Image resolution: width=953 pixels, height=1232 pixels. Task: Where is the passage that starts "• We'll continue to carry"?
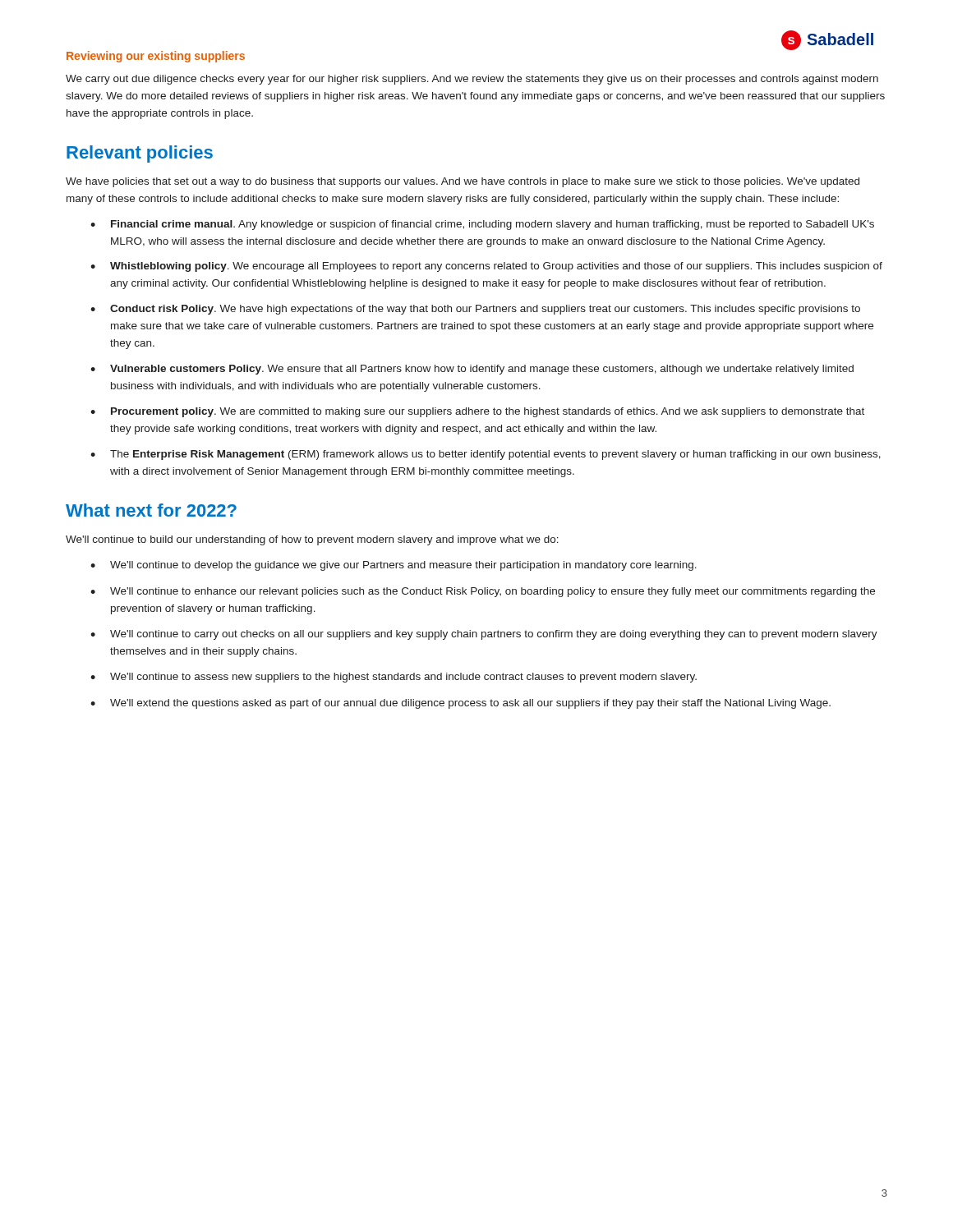pos(489,643)
